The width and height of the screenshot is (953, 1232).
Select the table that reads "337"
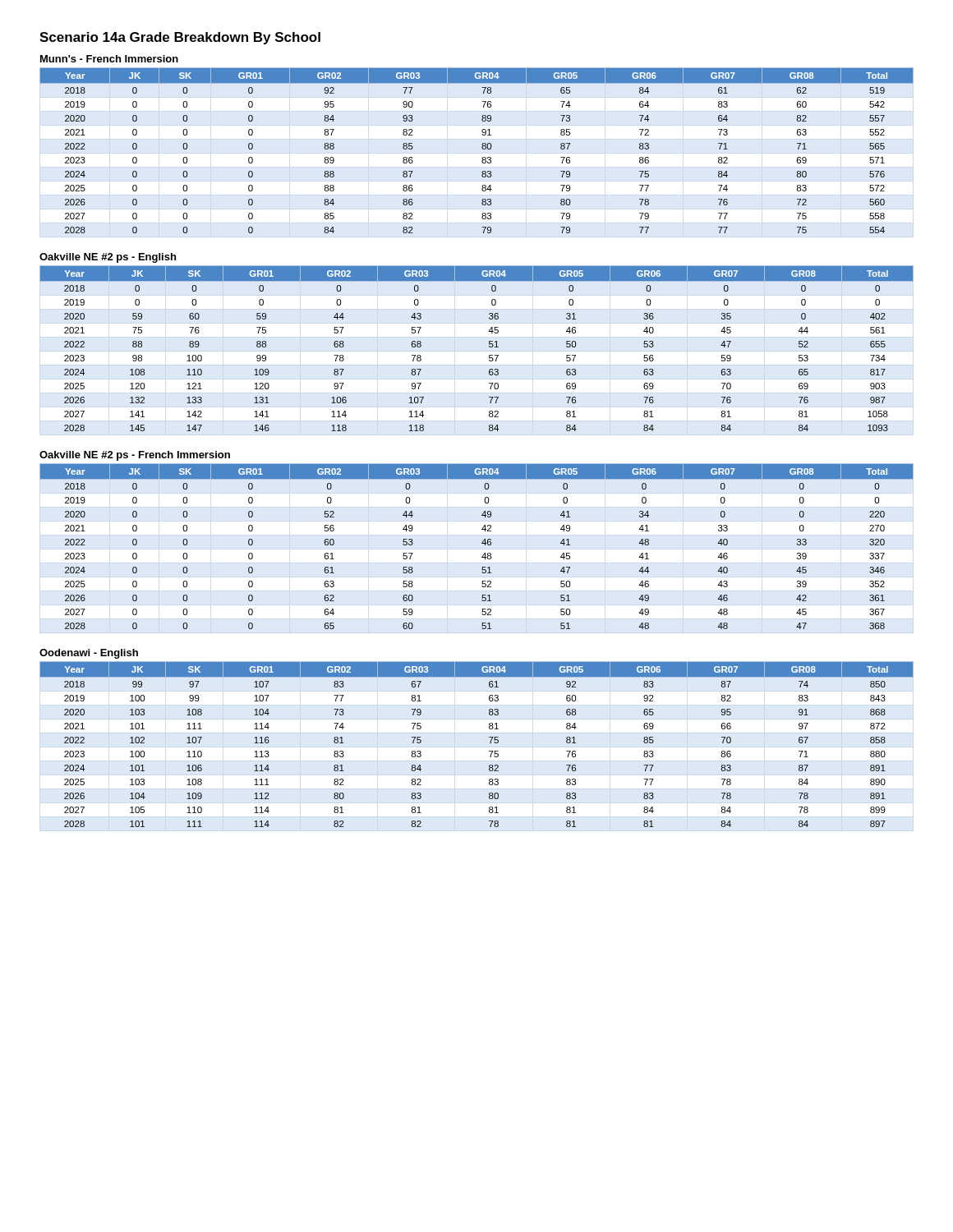click(476, 548)
